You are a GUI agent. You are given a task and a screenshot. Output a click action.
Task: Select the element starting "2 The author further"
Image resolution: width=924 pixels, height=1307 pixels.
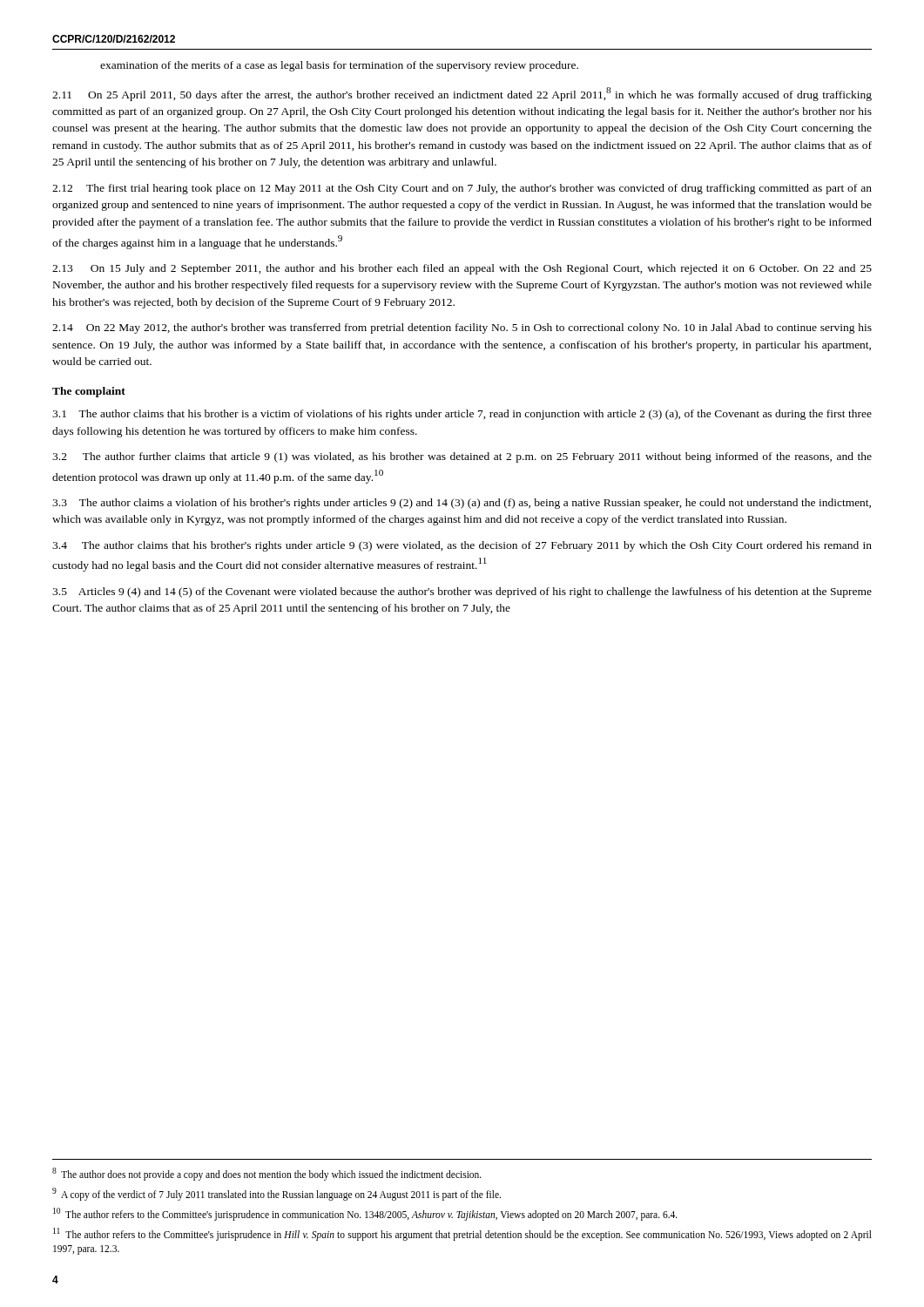pos(462,466)
